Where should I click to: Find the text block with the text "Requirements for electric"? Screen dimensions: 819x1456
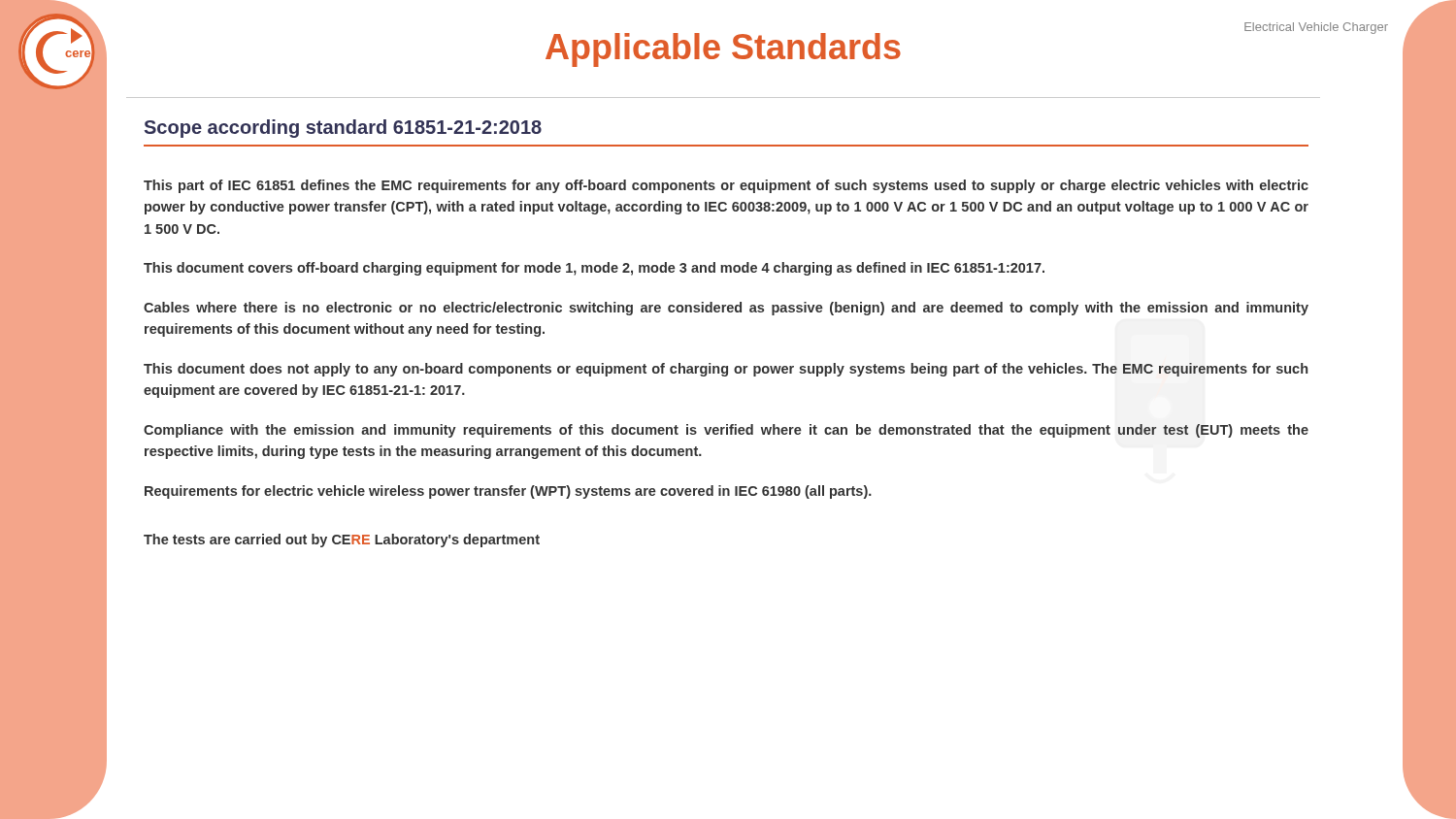(x=508, y=491)
